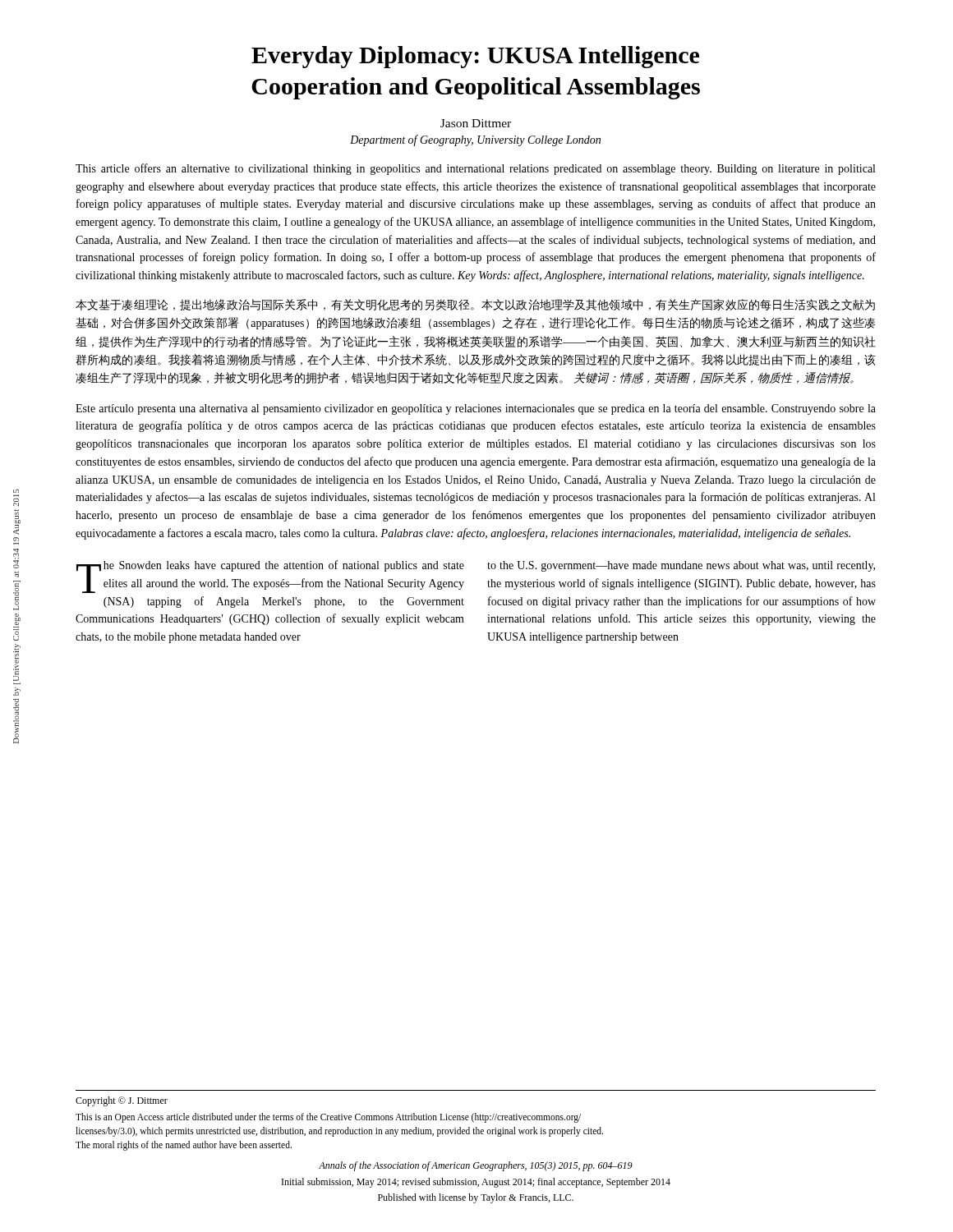
Task: Click the passage that begins "This is an Open"
Action: pyautogui.click(x=340, y=1131)
